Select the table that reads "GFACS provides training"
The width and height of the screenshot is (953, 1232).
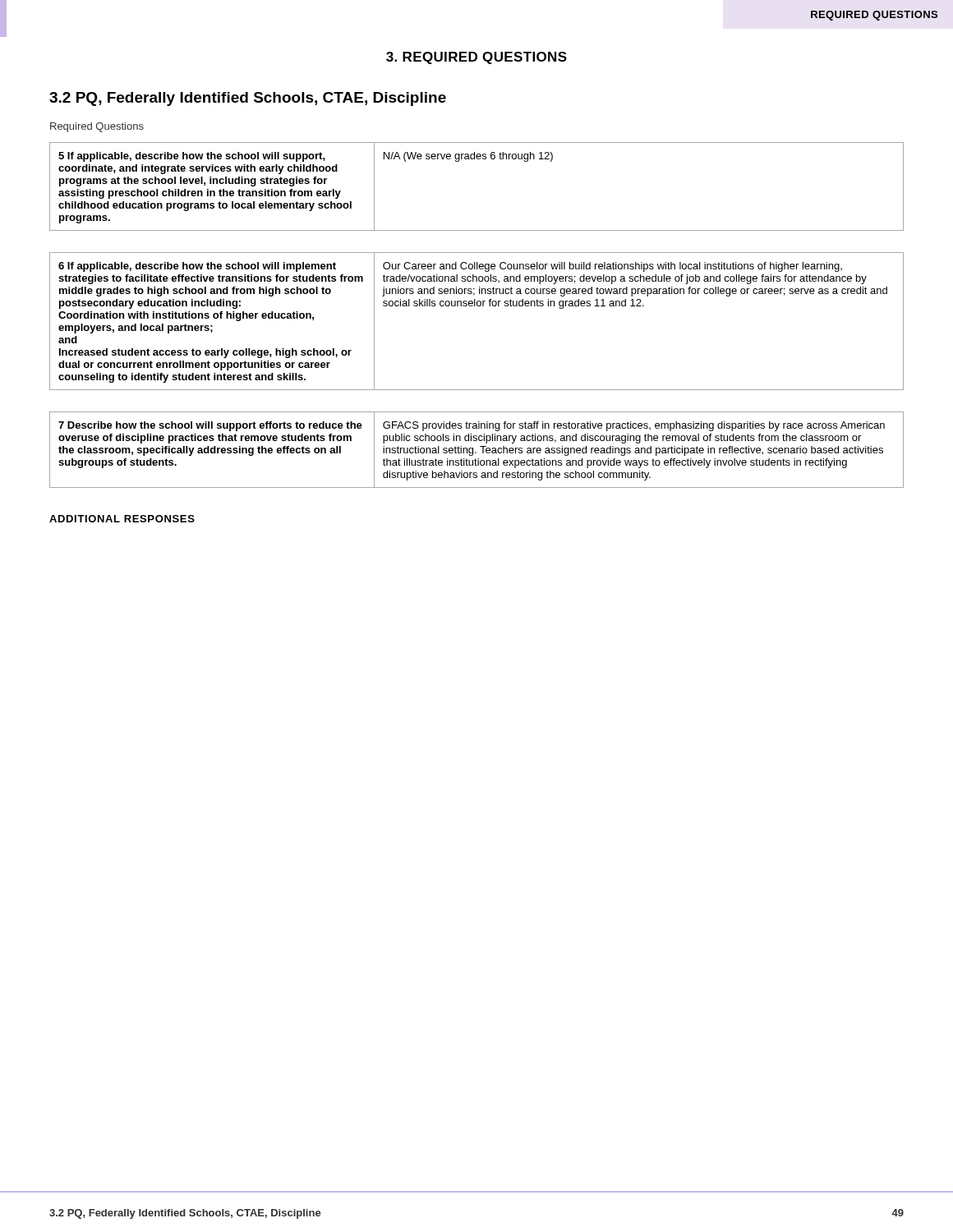pyautogui.click(x=476, y=450)
